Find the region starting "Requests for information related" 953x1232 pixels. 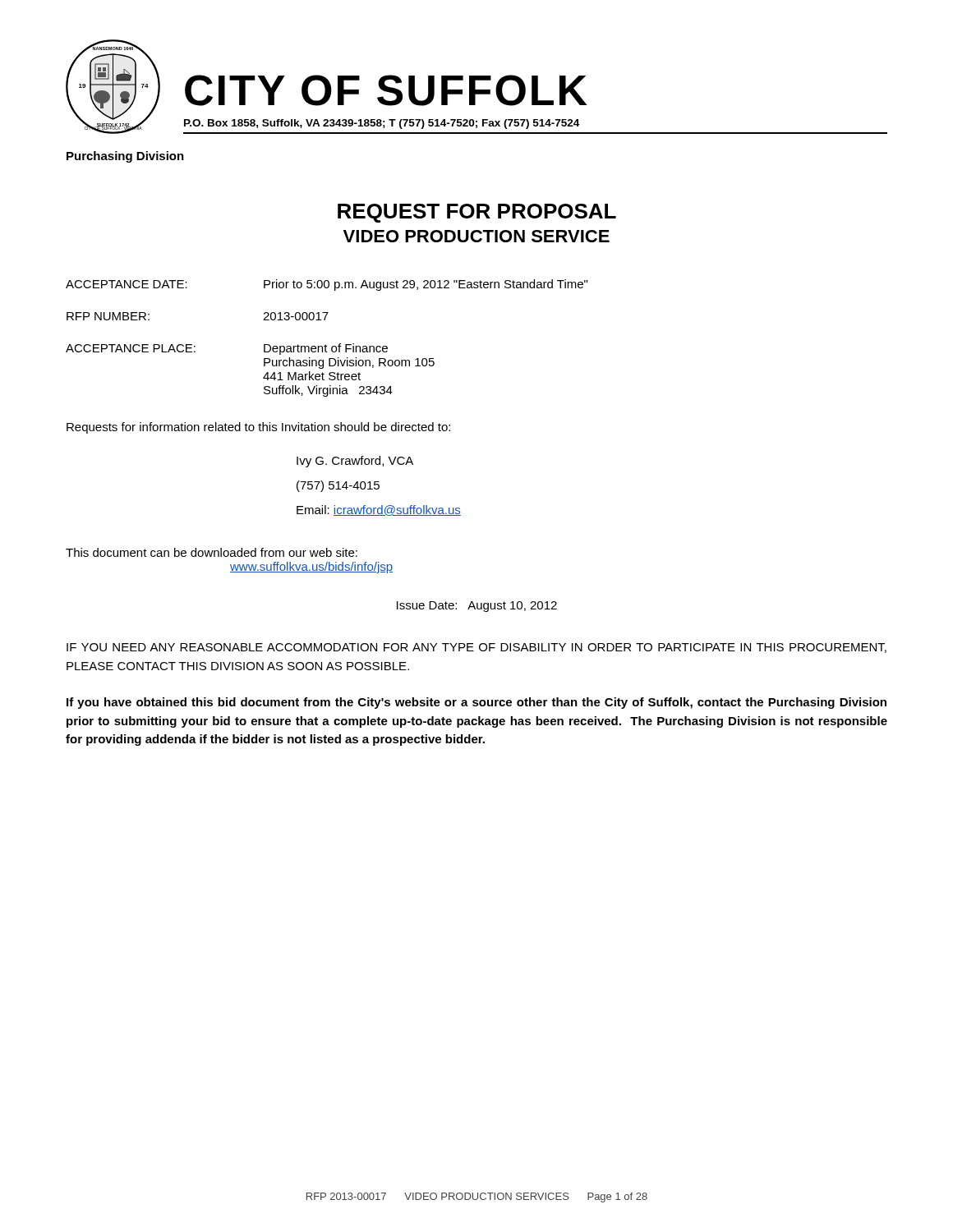tap(259, 427)
